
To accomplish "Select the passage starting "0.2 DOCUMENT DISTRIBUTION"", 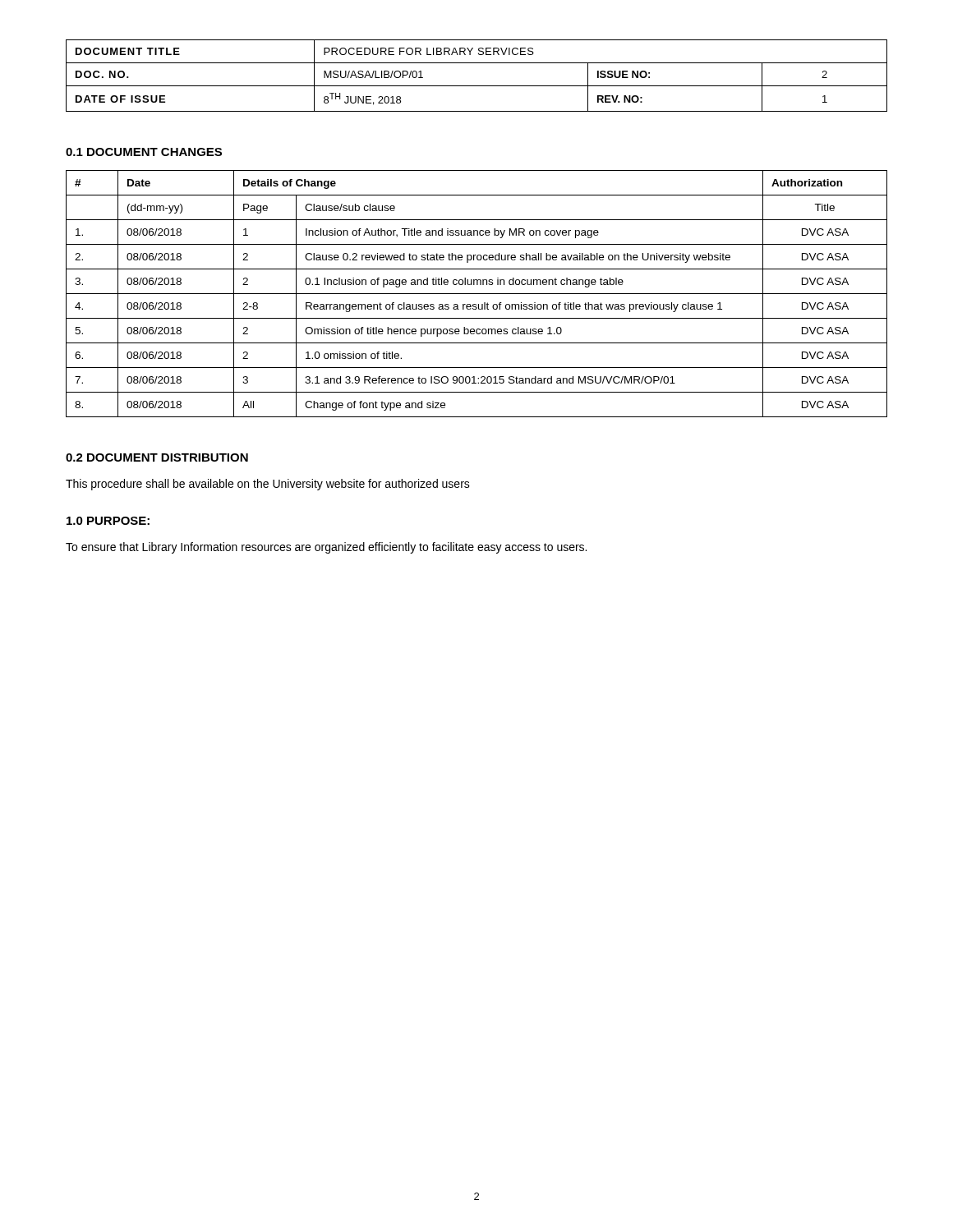I will tap(157, 457).
